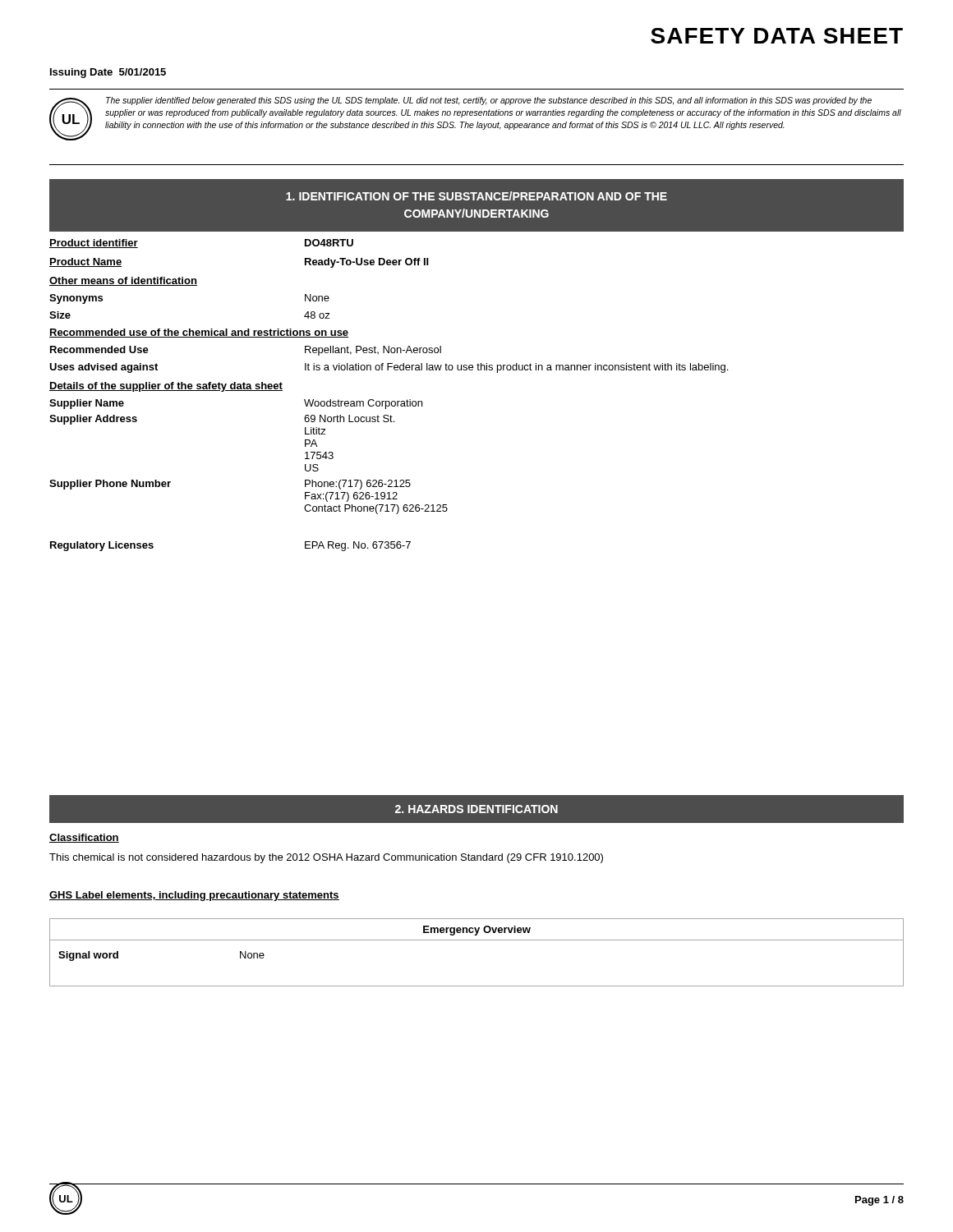Locate the text block containing "Uses advised against It"
Screen dimensions: 1232x953
389,367
